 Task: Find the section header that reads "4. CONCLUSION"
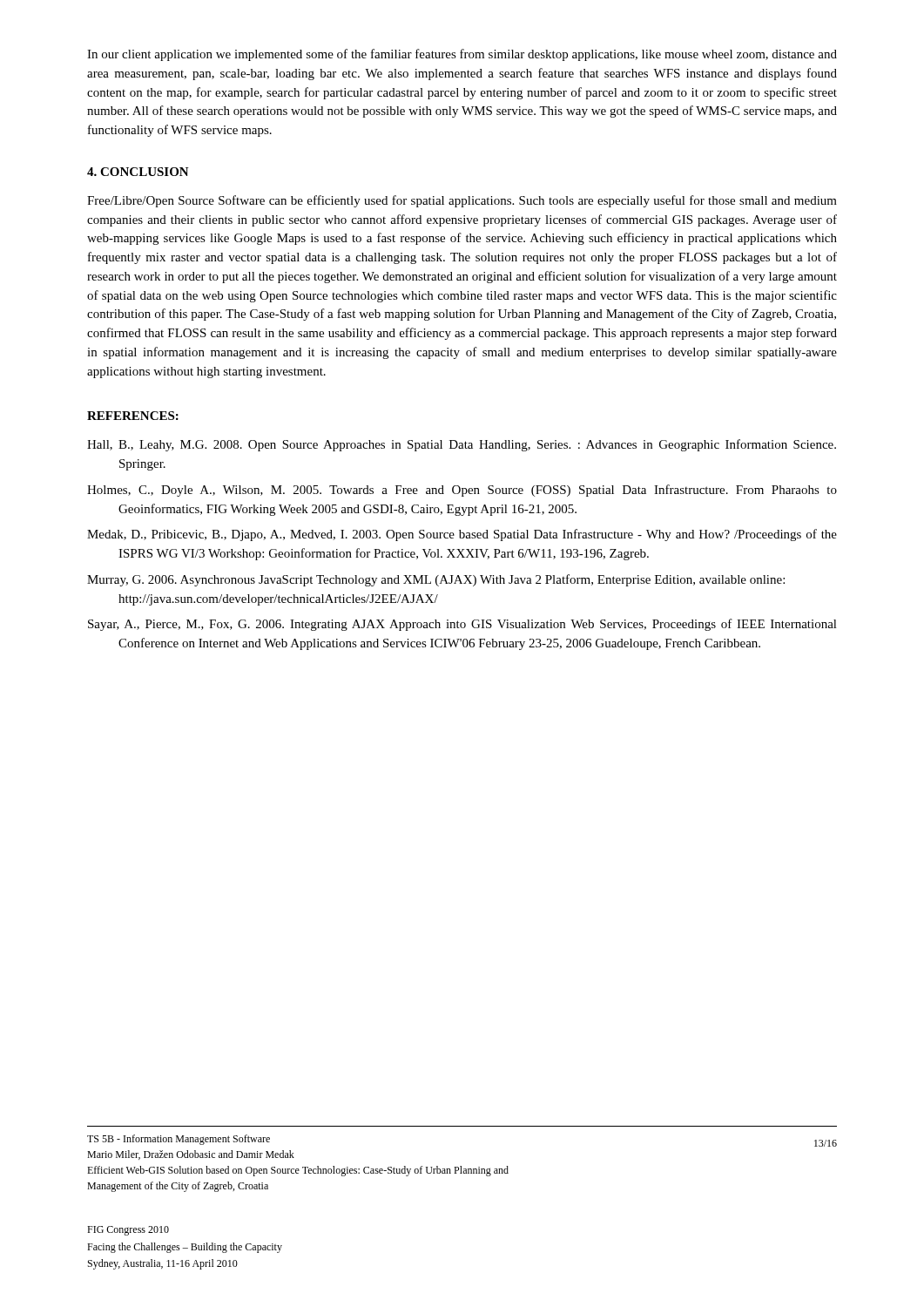coord(138,171)
